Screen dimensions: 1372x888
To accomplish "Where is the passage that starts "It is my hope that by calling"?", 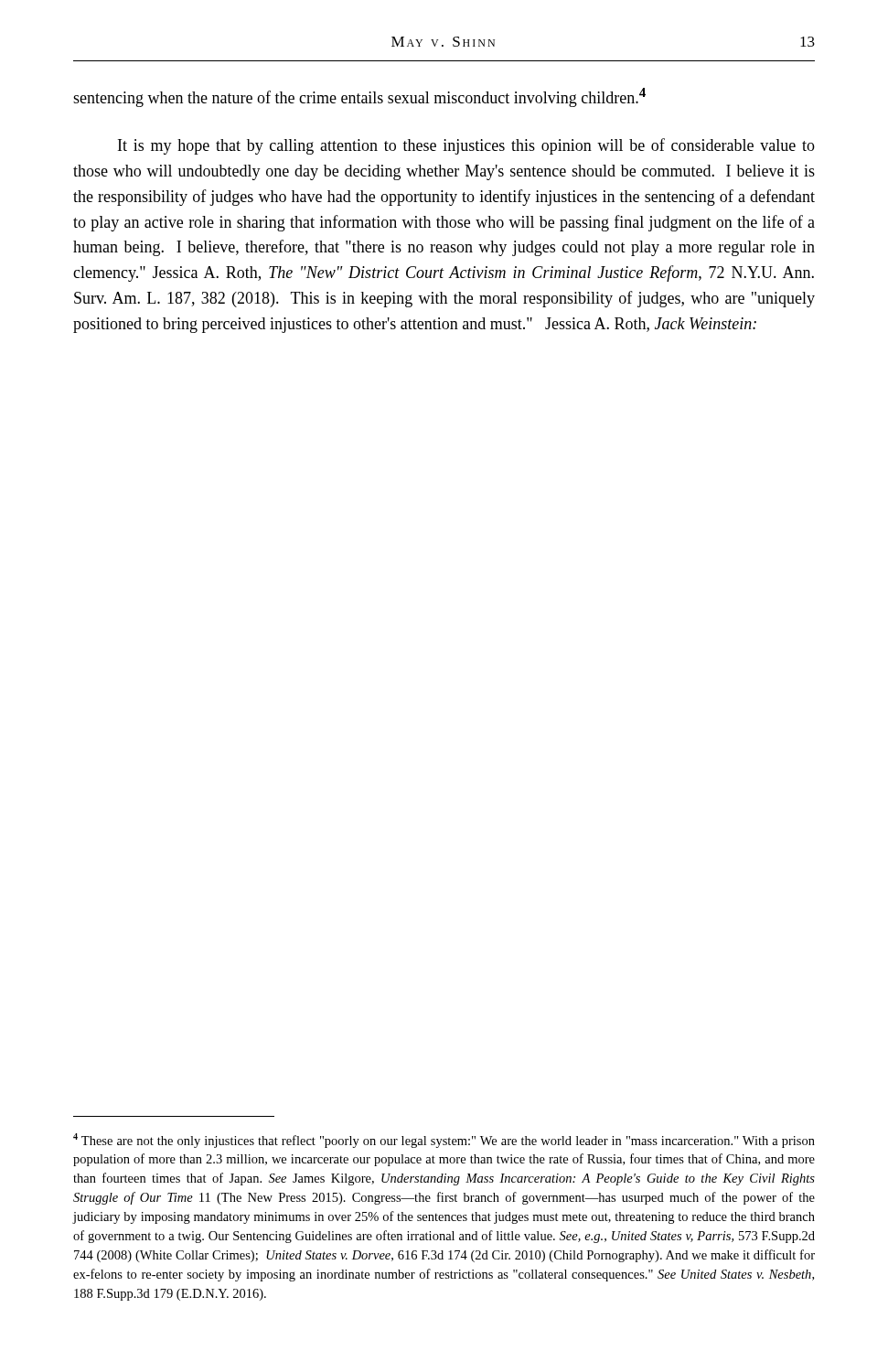I will point(444,236).
